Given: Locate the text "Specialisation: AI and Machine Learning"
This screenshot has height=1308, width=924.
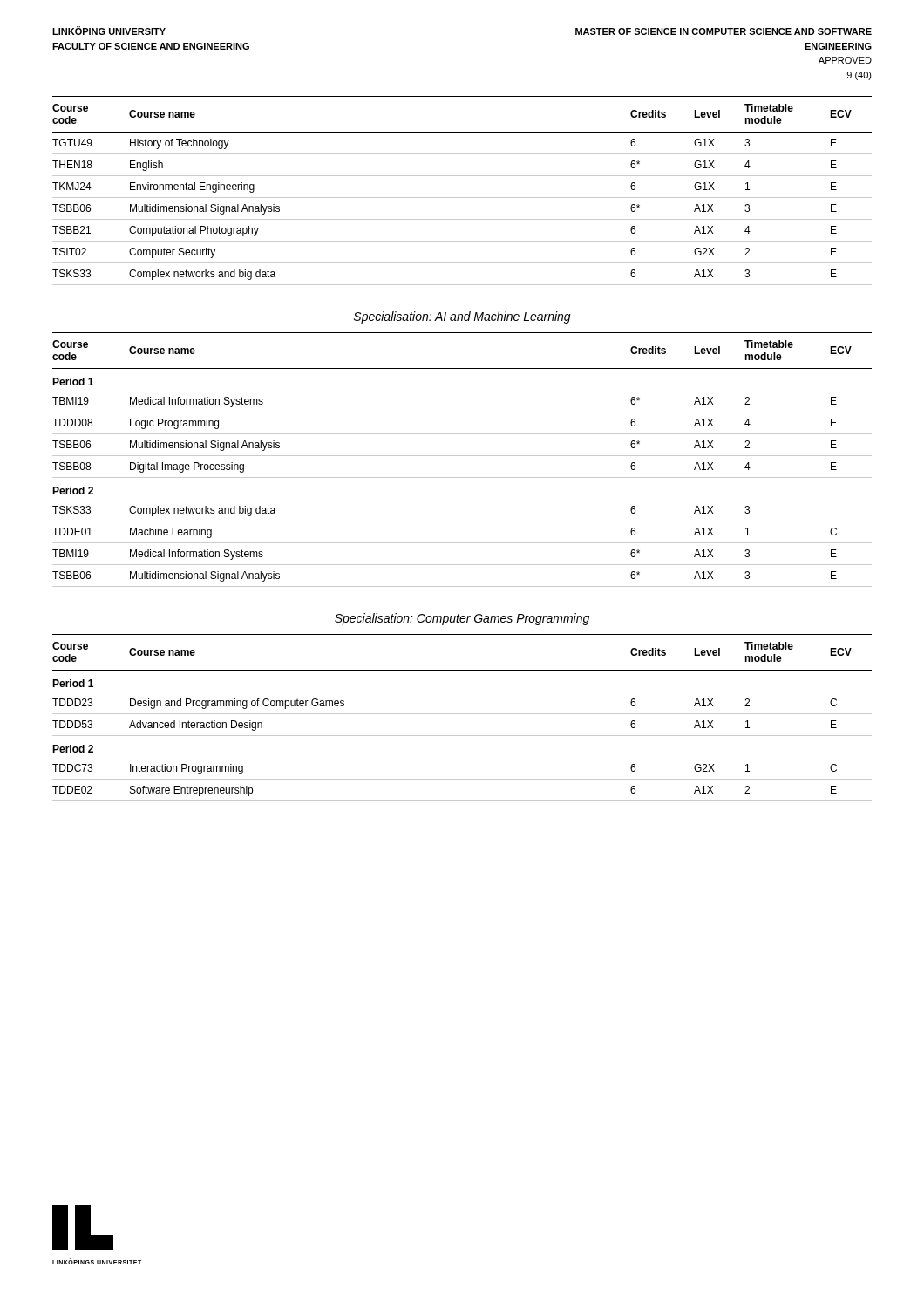Looking at the screenshot, I should (x=462, y=317).
